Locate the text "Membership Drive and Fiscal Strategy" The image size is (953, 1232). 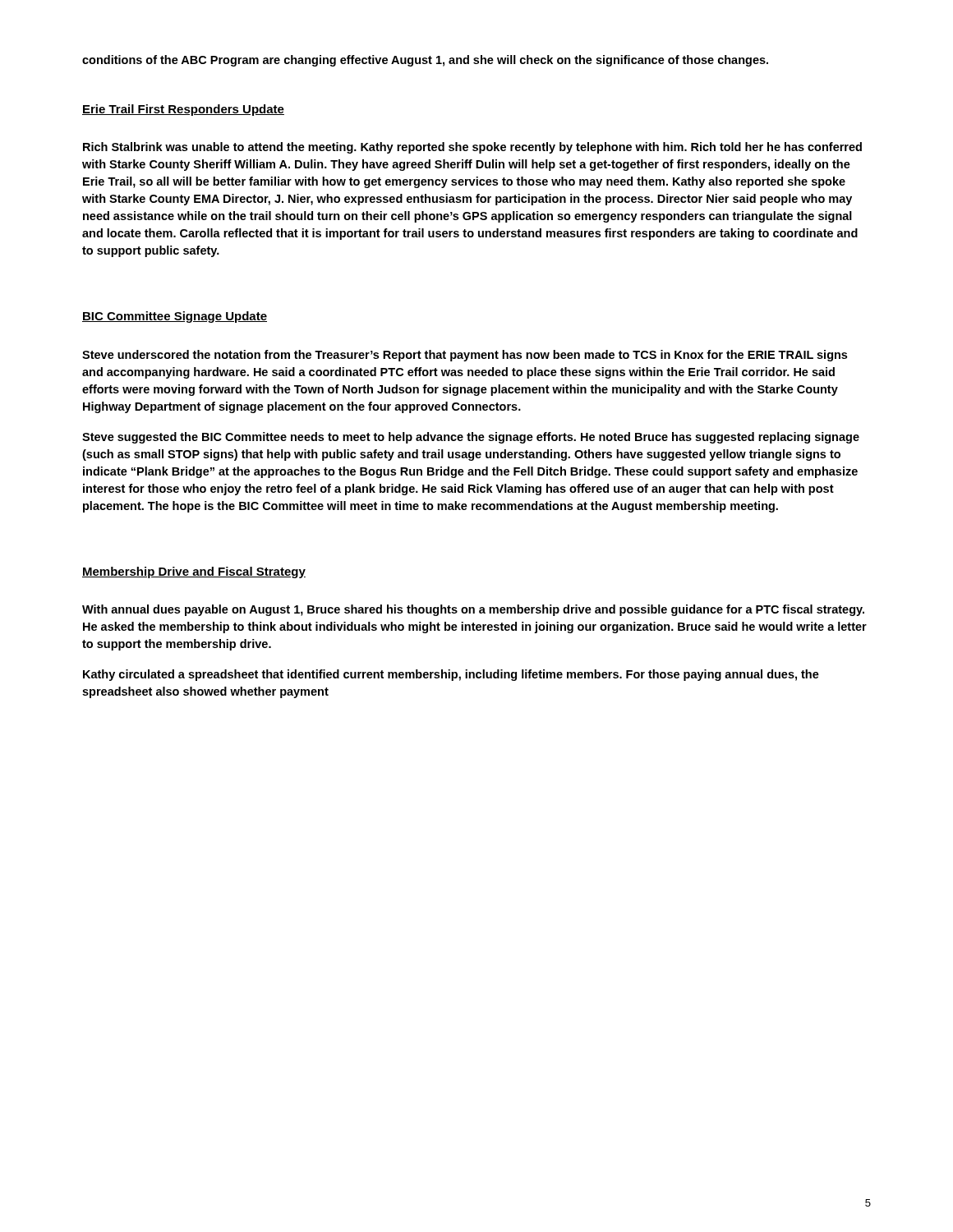point(194,571)
